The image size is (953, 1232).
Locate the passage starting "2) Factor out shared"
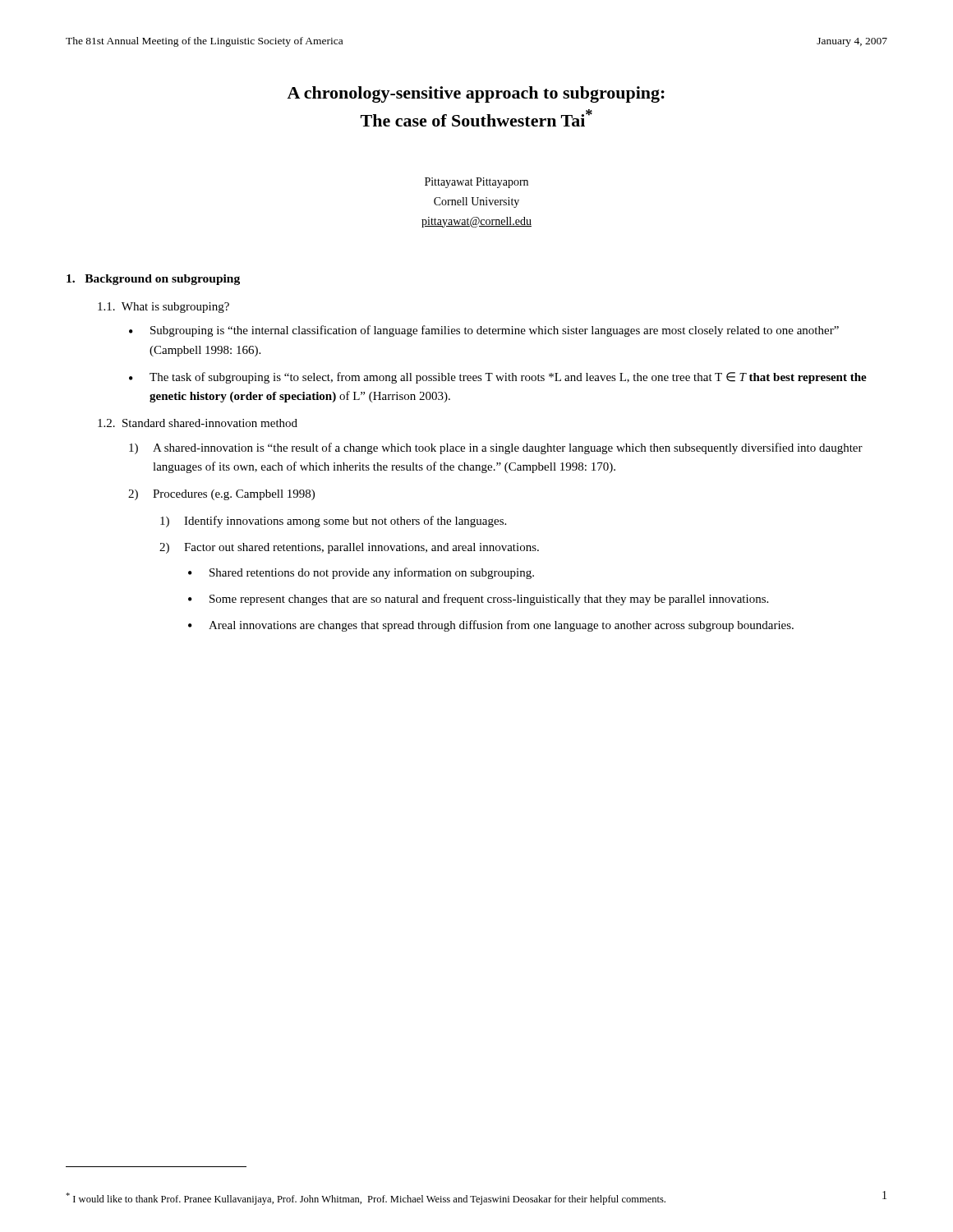point(523,547)
